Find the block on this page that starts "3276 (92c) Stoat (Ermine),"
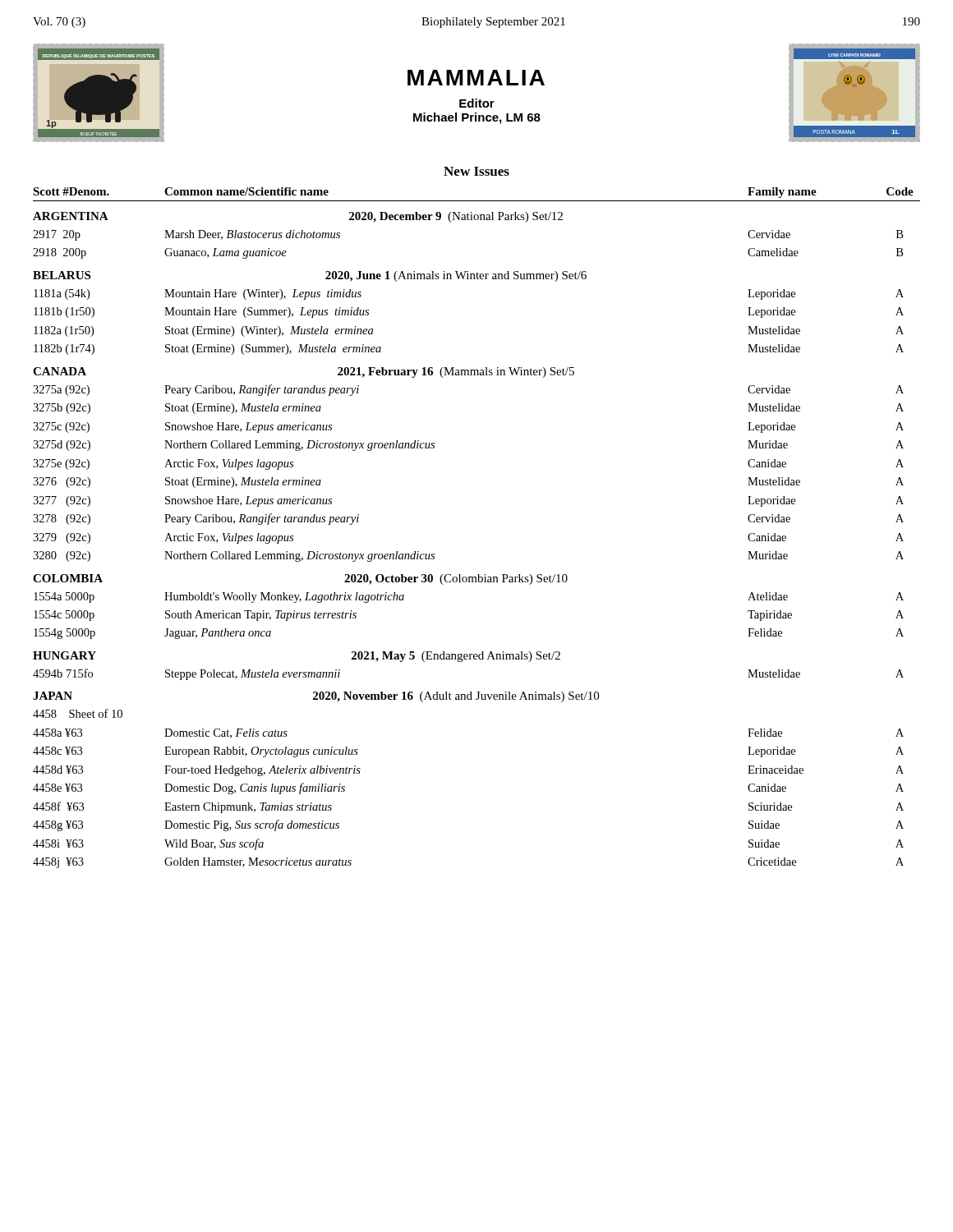Viewport: 953px width, 1232px height. 51,483
